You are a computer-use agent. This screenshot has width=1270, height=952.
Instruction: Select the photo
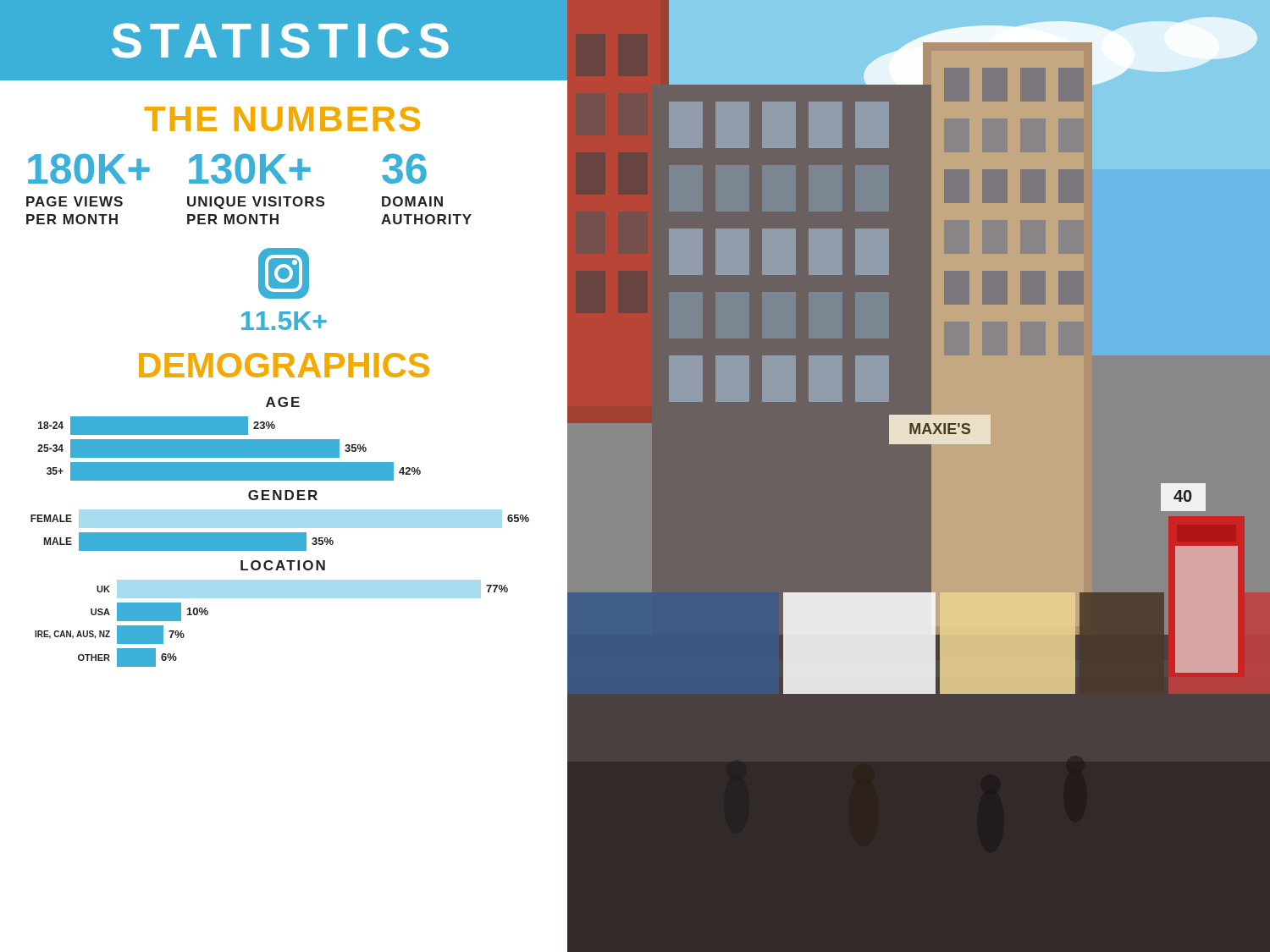pos(919,476)
